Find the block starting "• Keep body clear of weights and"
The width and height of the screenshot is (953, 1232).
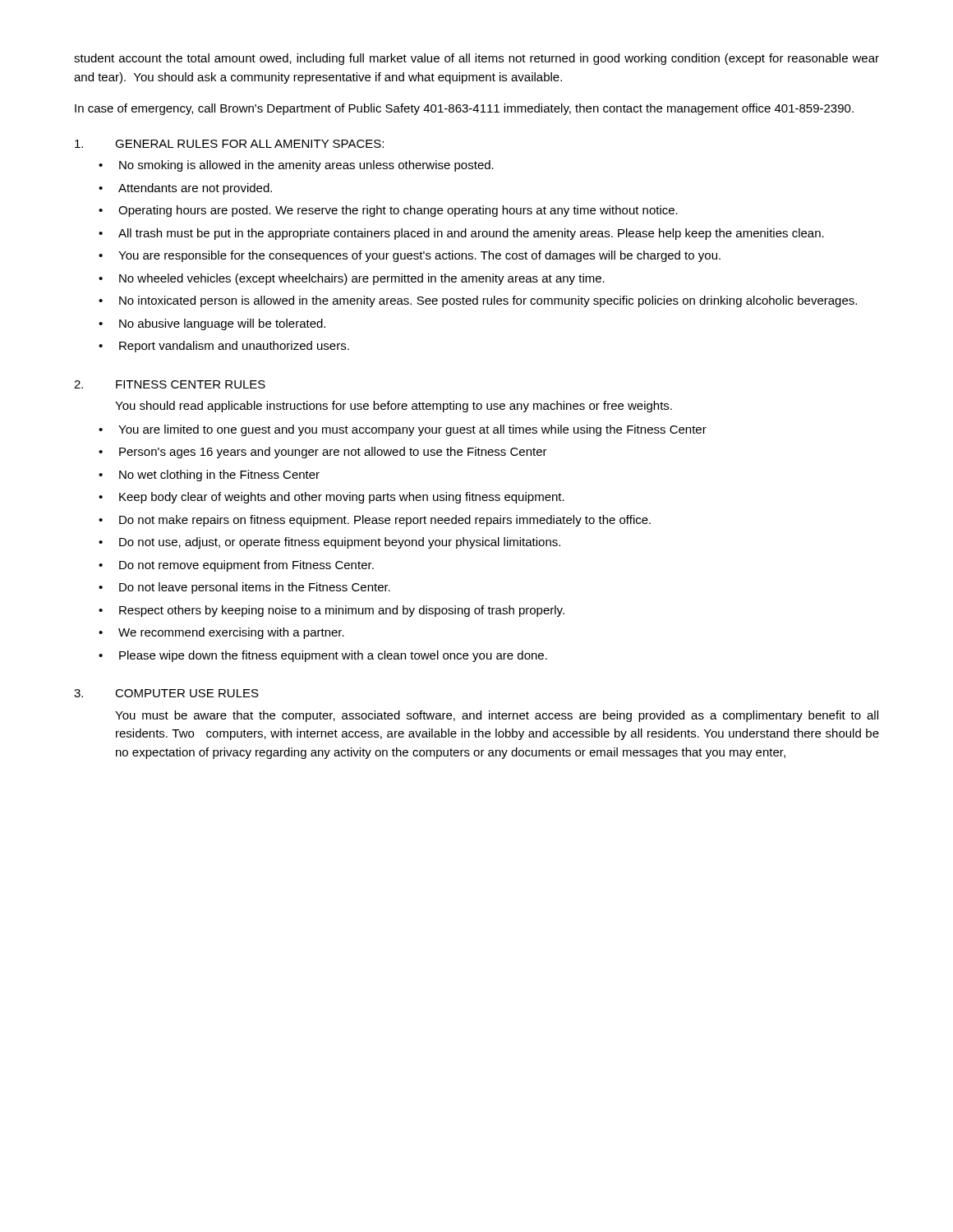332,497
